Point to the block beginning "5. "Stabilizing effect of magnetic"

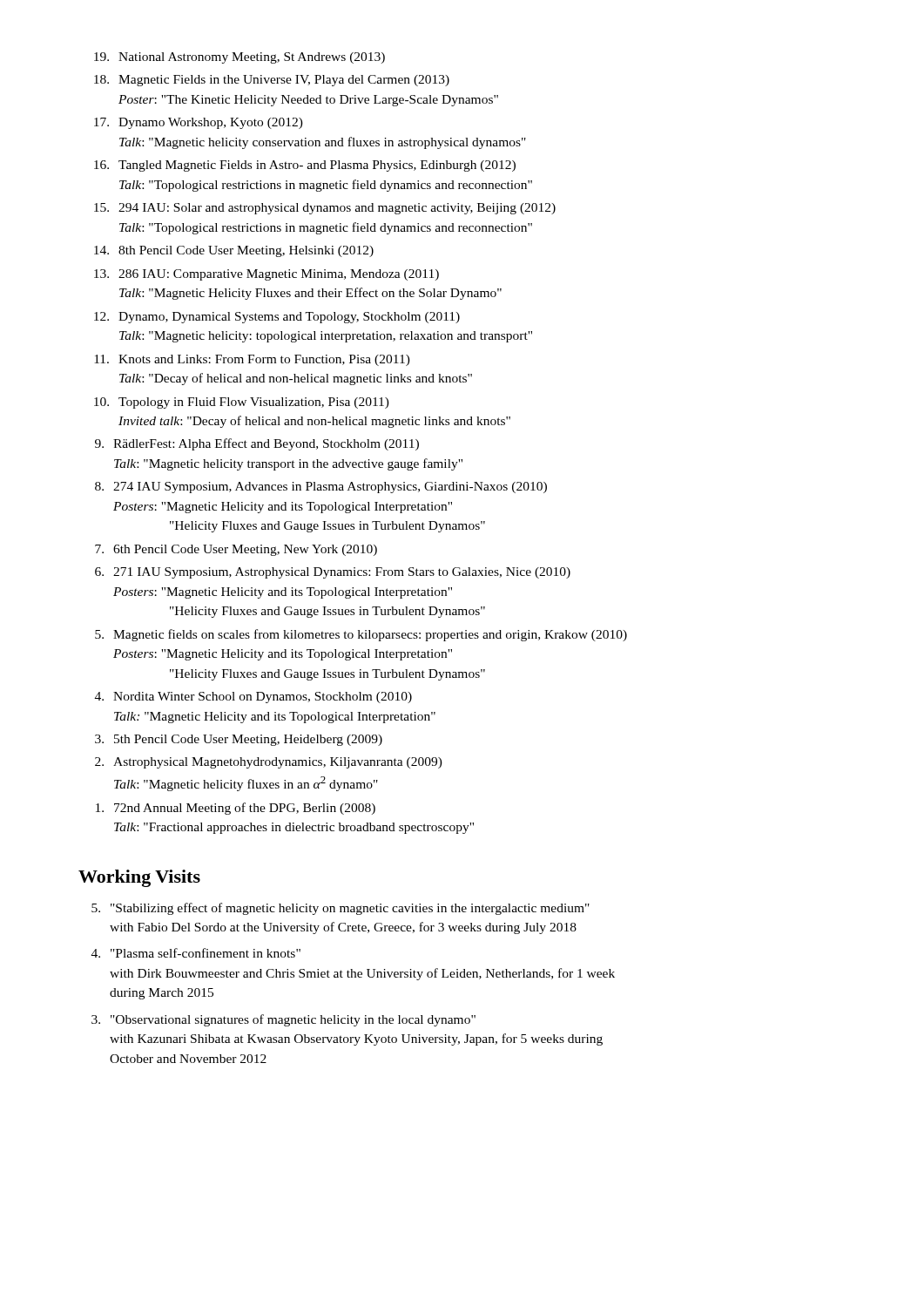(x=462, y=918)
